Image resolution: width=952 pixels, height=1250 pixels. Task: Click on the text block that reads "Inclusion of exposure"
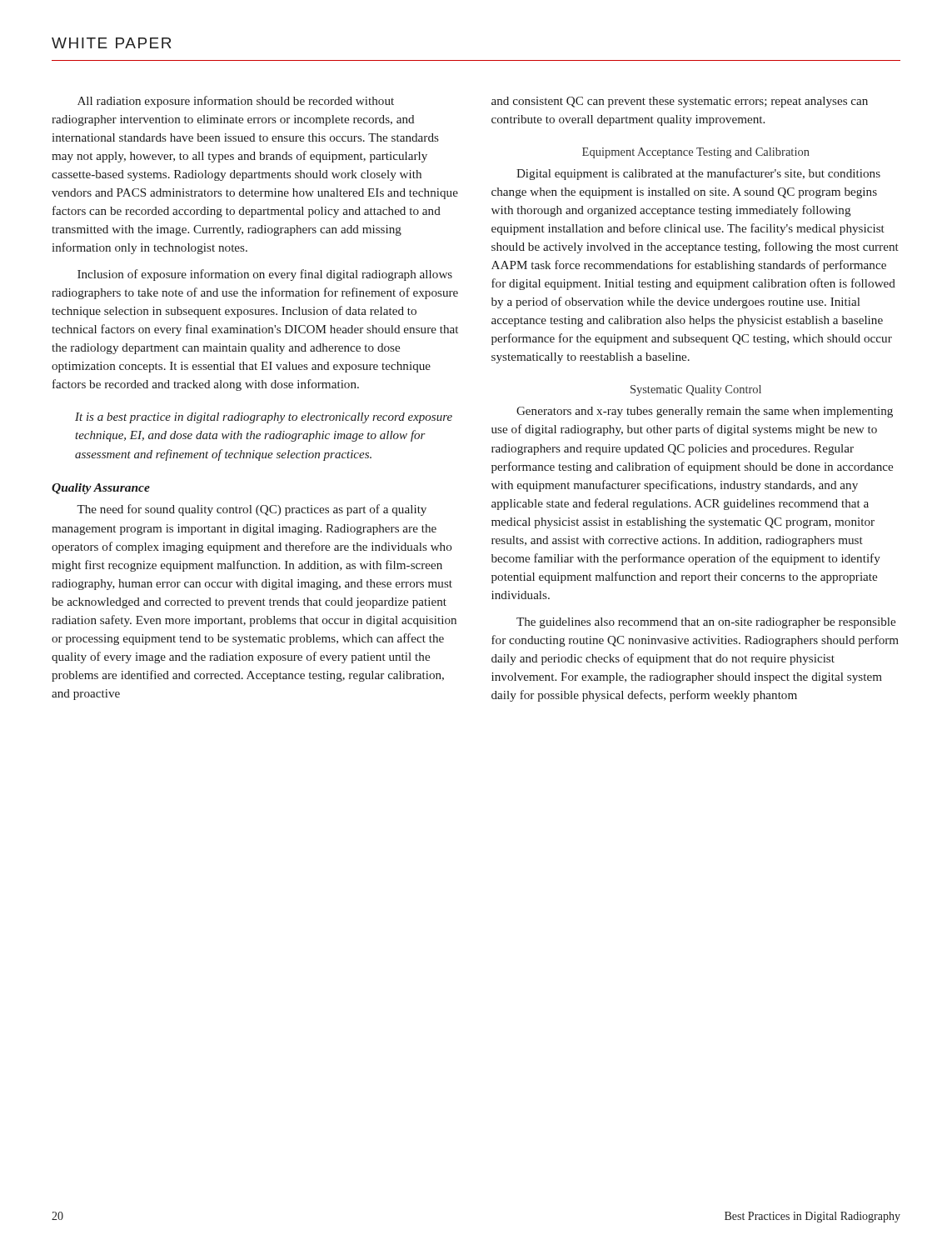[256, 330]
